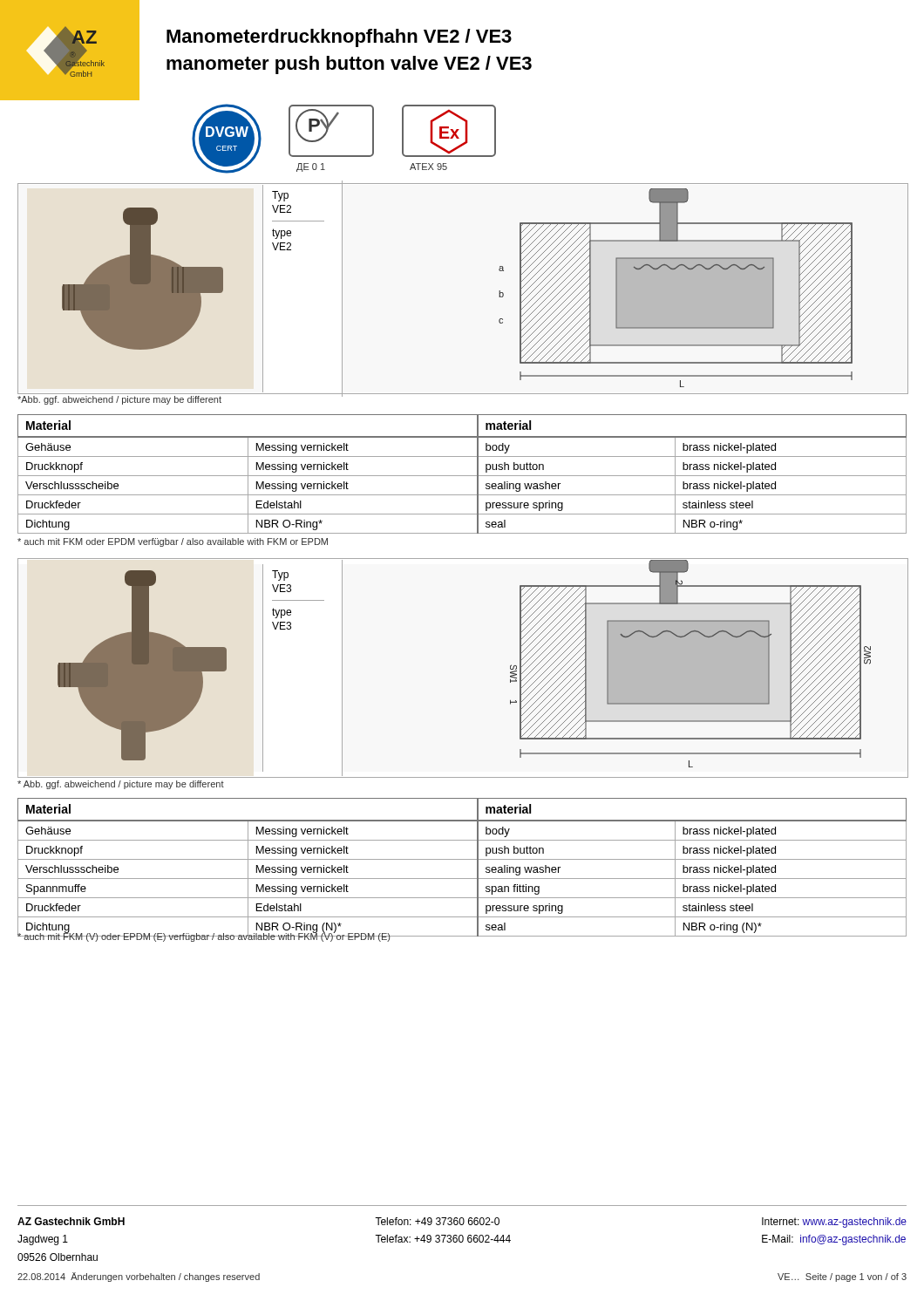
Task: Where is the passage that starts "auch mit FKM oder EPDM verfügbar / also"?
Action: 173,542
